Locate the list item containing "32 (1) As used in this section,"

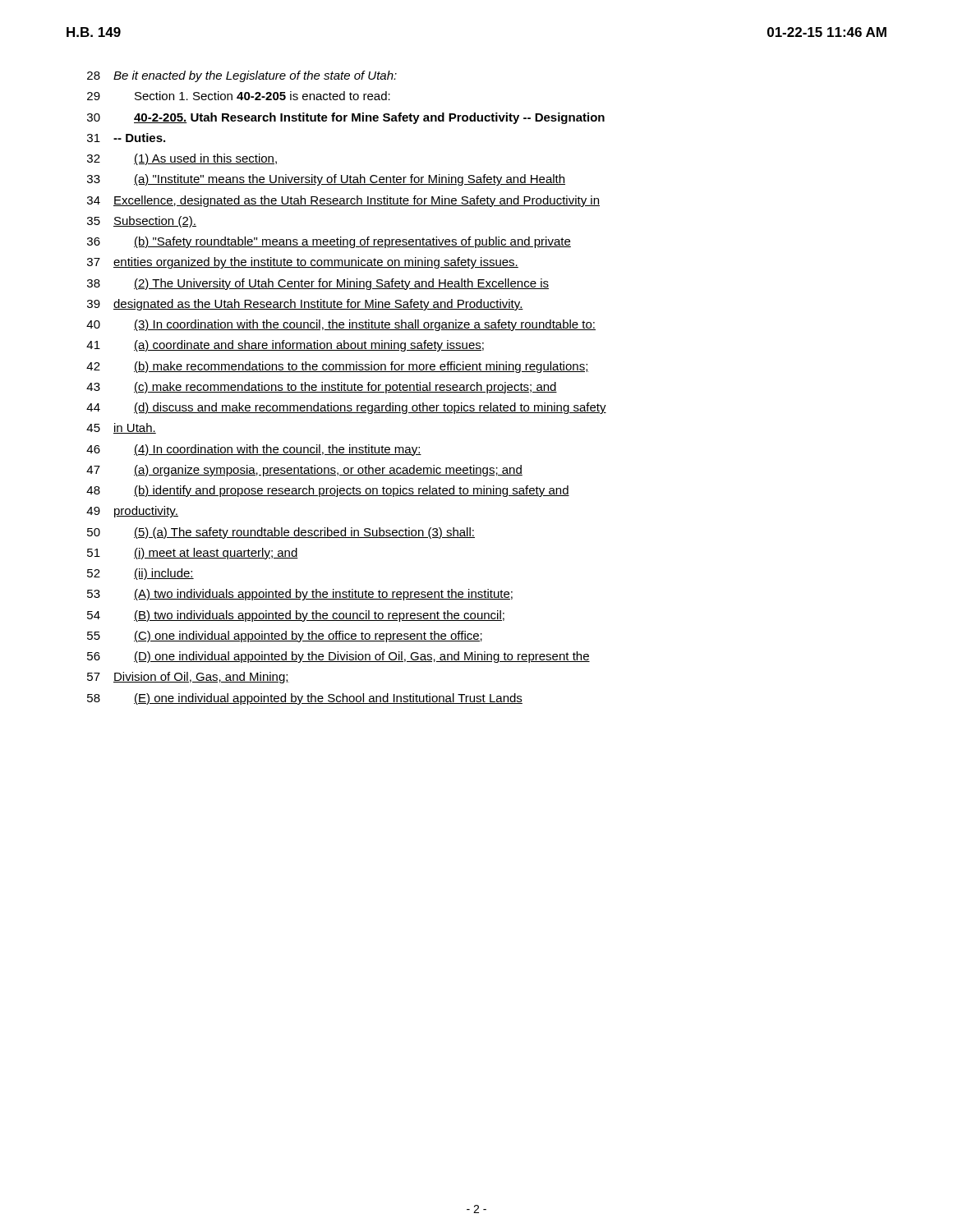pyautogui.click(x=182, y=159)
